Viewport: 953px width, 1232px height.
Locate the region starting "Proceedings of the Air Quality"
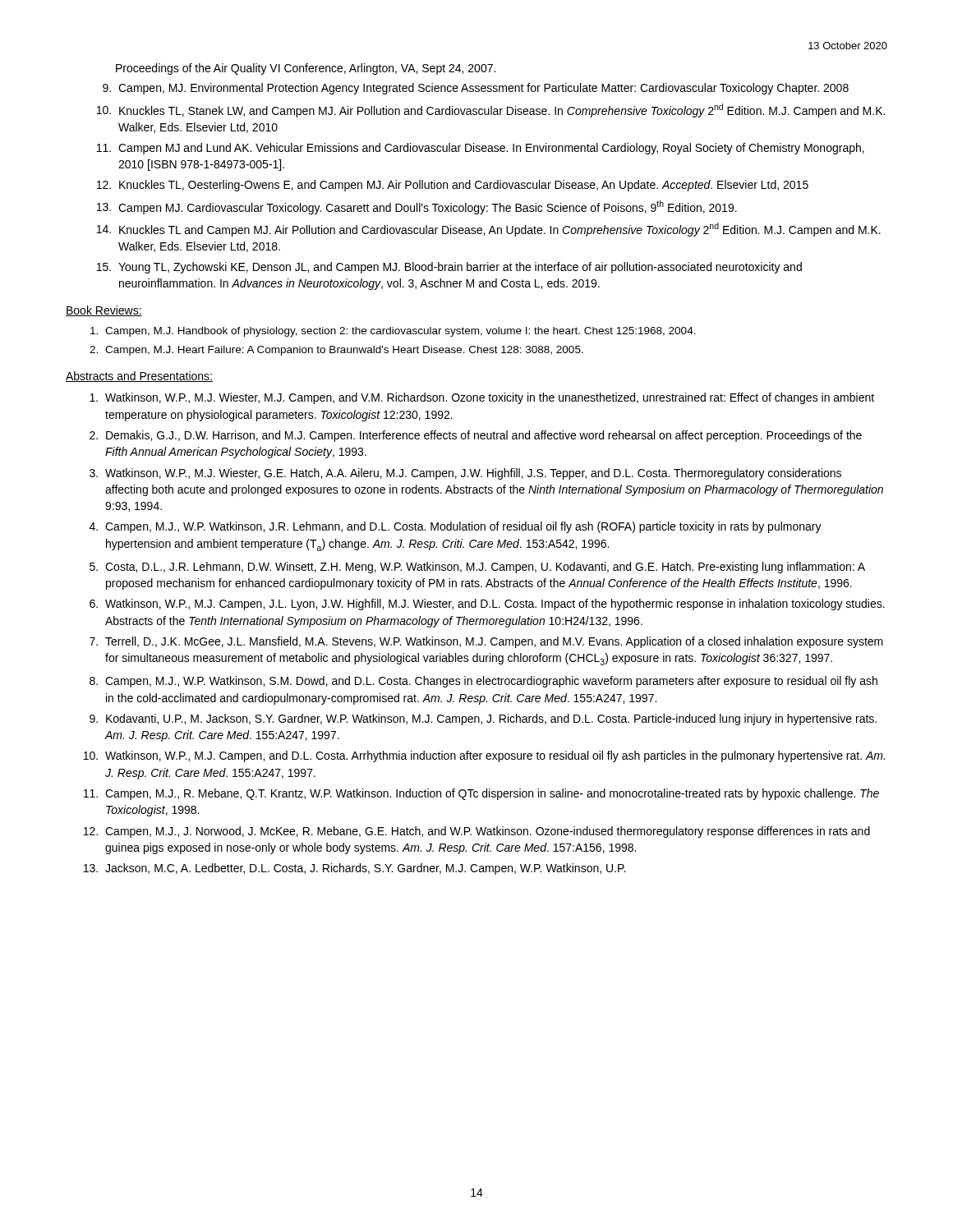click(x=306, y=68)
